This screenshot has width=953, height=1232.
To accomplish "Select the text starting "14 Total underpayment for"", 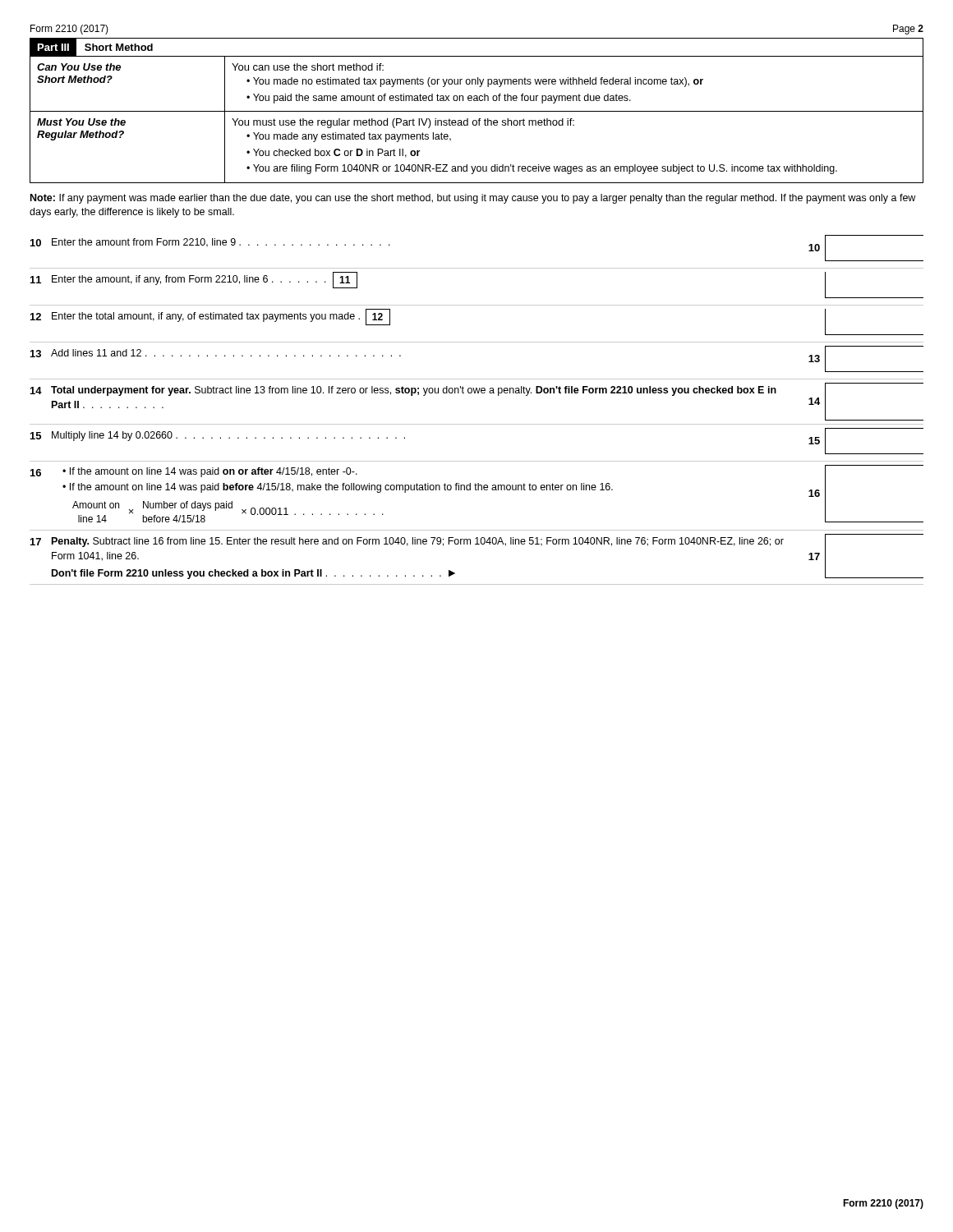I will click(476, 401).
